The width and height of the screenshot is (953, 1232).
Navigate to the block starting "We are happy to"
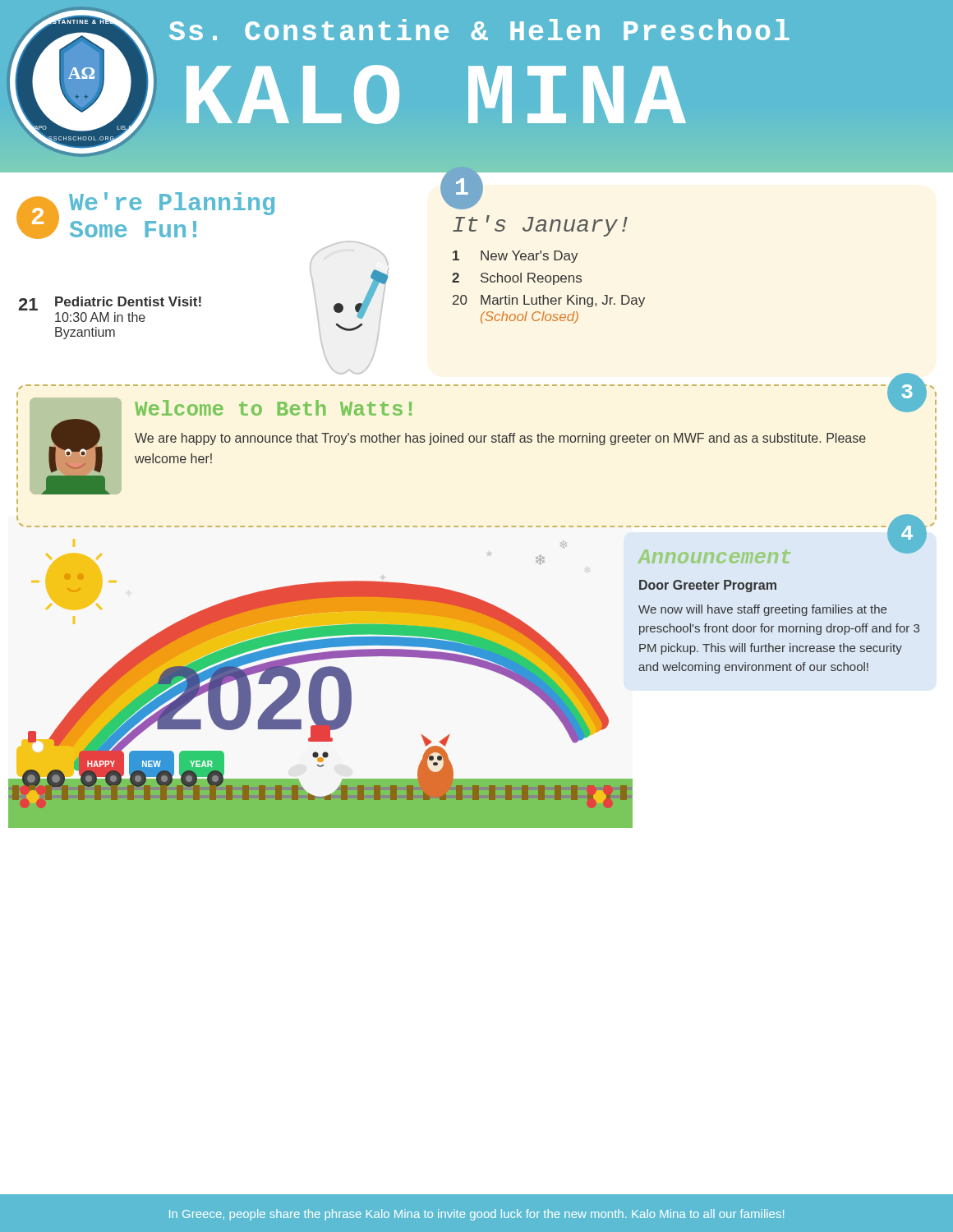tap(500, 448)
